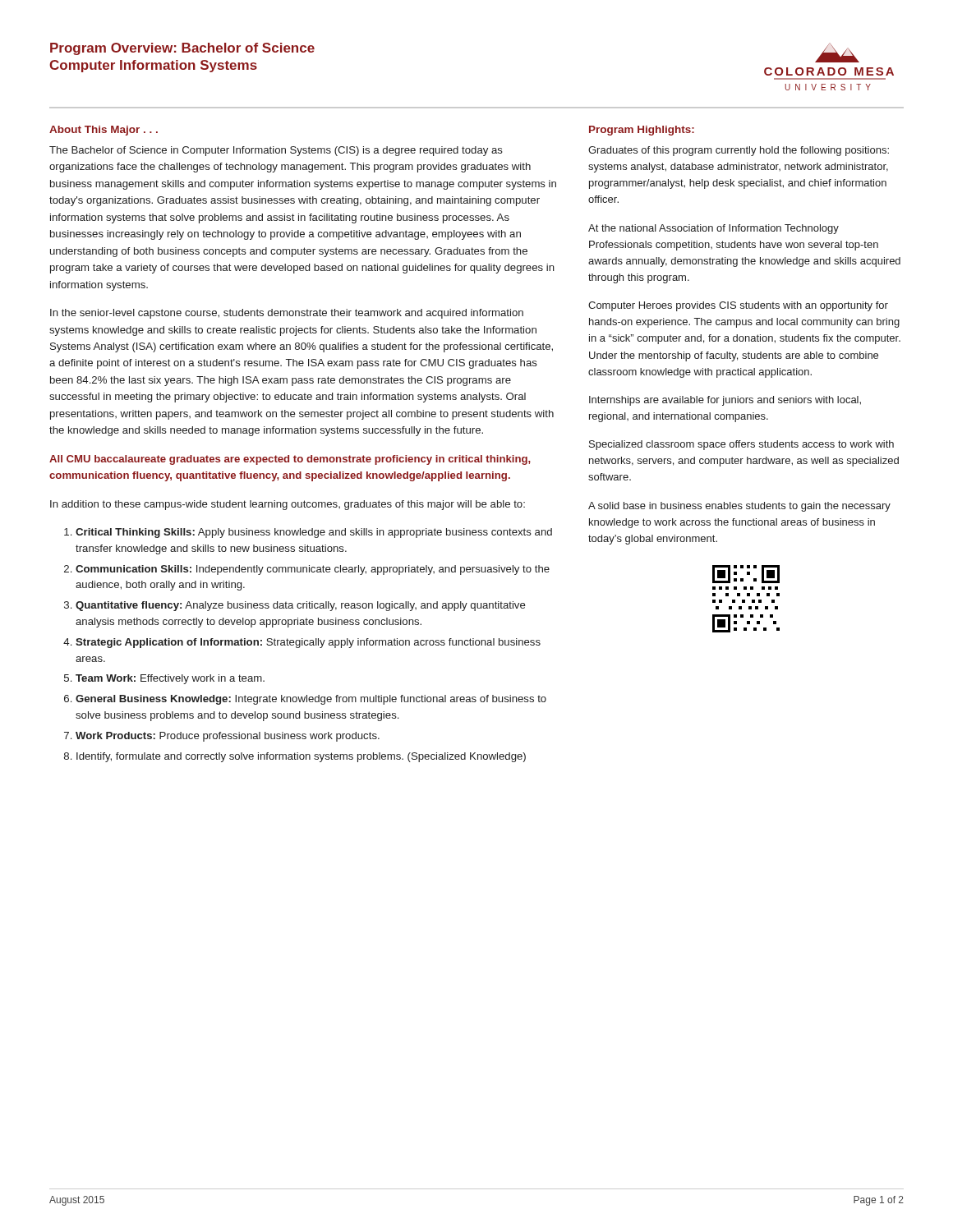Point to the text block starting "A solid base"
The width and height of the screenshot is (953, 1232).
[x=739, y=522]
